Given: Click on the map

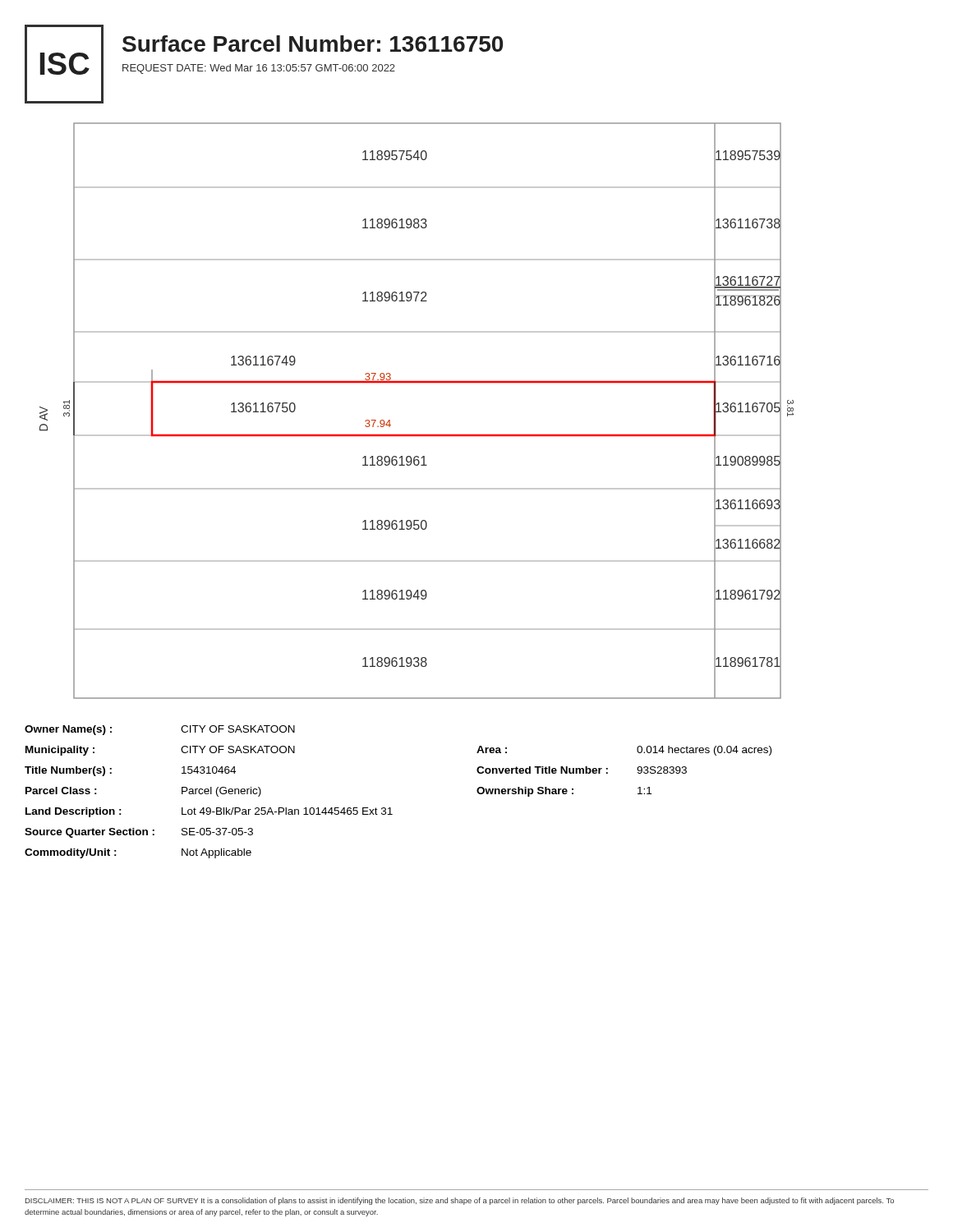Looking at the screenshot, I should [476, 411].
